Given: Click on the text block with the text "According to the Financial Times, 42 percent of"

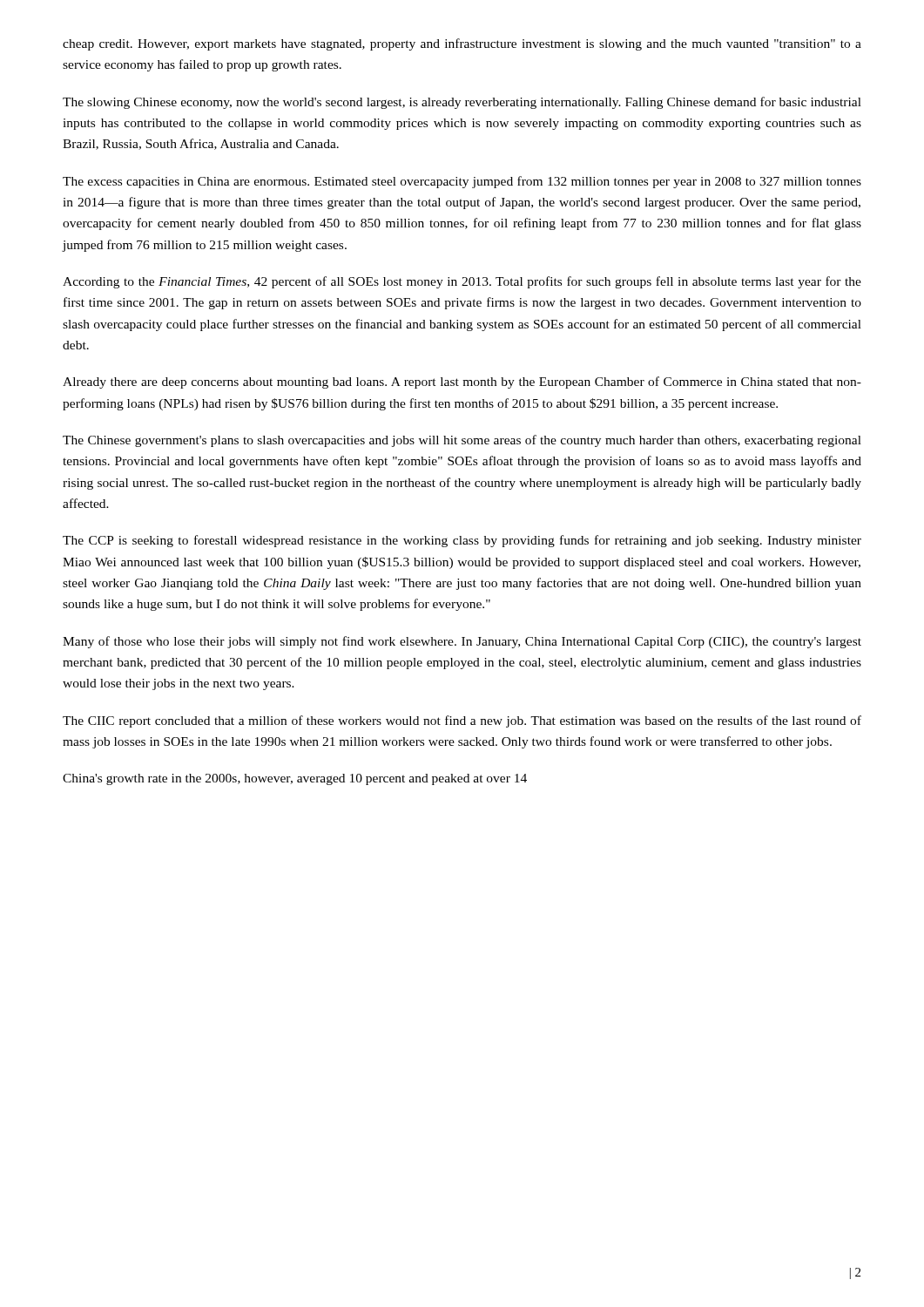Looking at the screenshot, I should click(462, 313).
